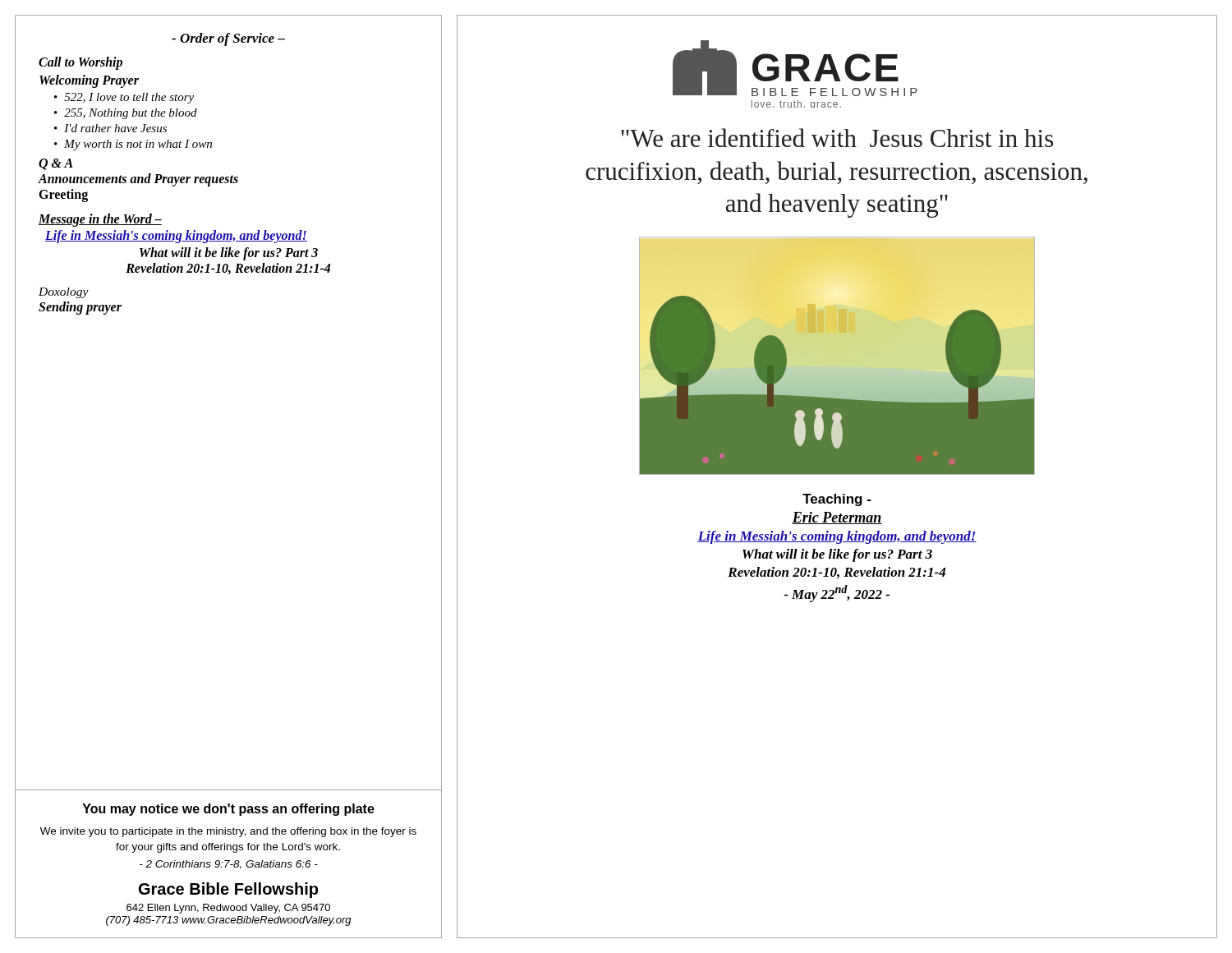1232x953 pixels.
Task: Find the section header that says "You may notice we"
Action: [228, 809]
